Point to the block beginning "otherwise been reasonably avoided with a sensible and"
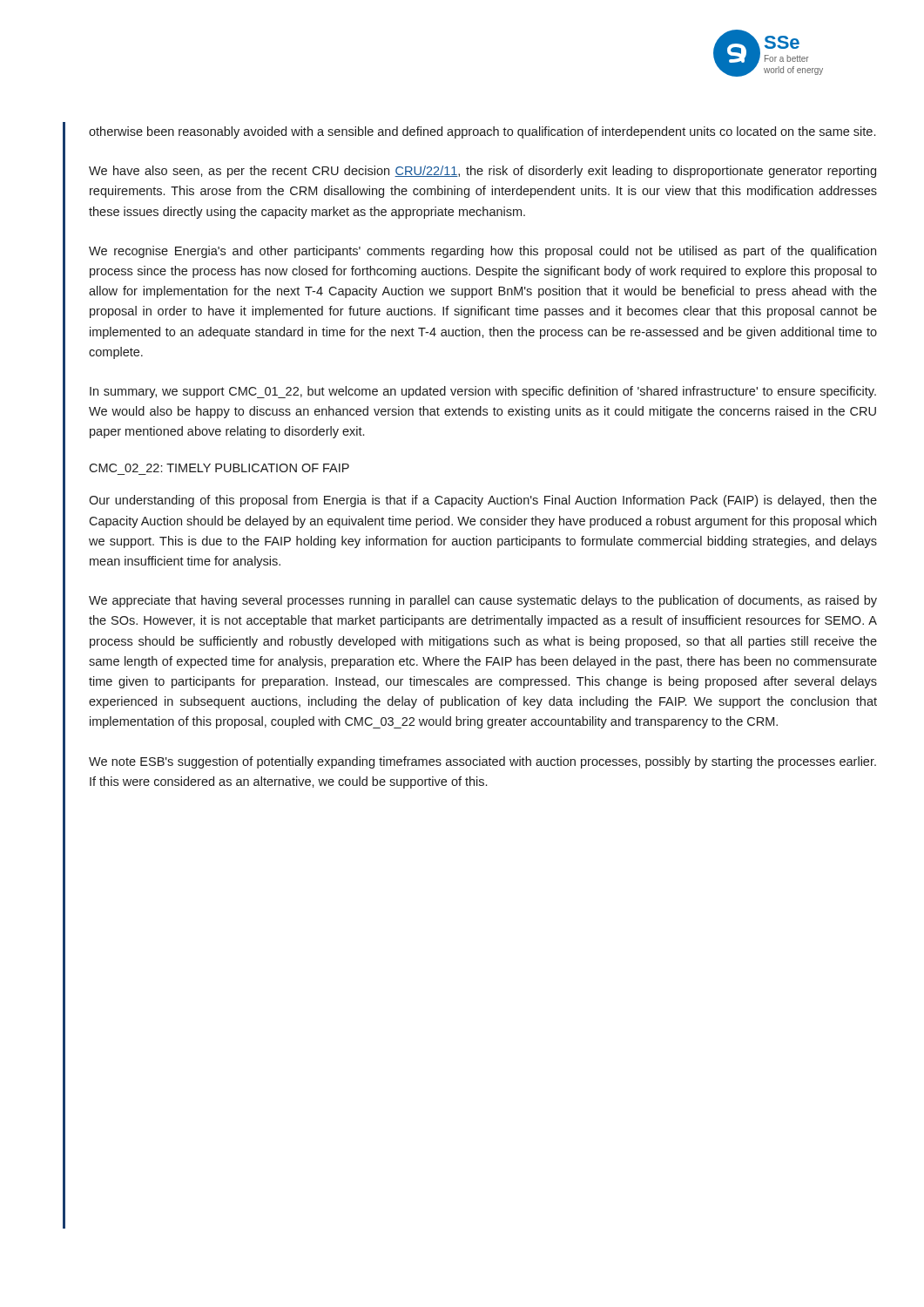Image resolution: width=924 pixels, height=1307 pixels. pos(483,132)
